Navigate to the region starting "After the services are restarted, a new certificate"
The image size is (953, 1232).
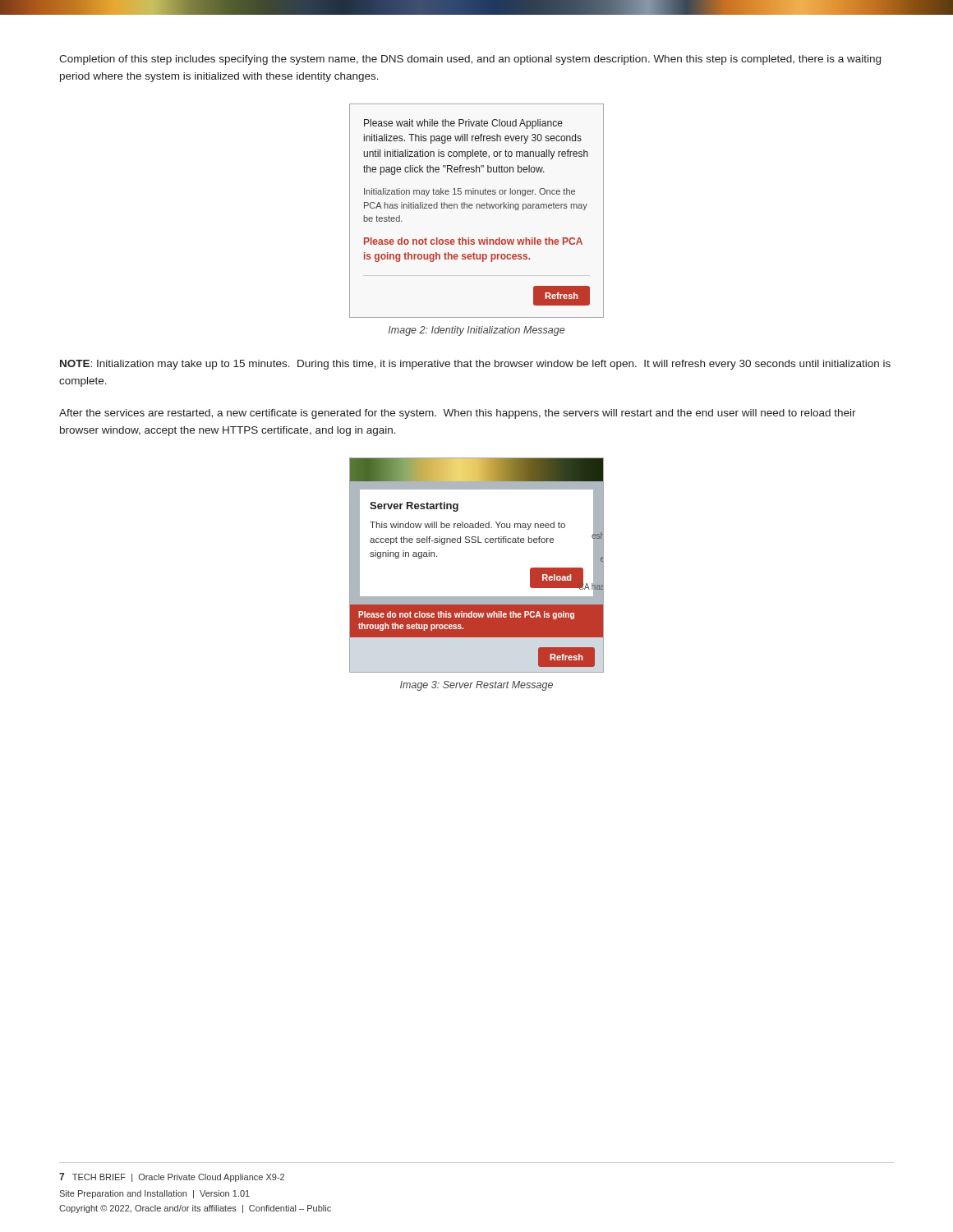(457, 421)
